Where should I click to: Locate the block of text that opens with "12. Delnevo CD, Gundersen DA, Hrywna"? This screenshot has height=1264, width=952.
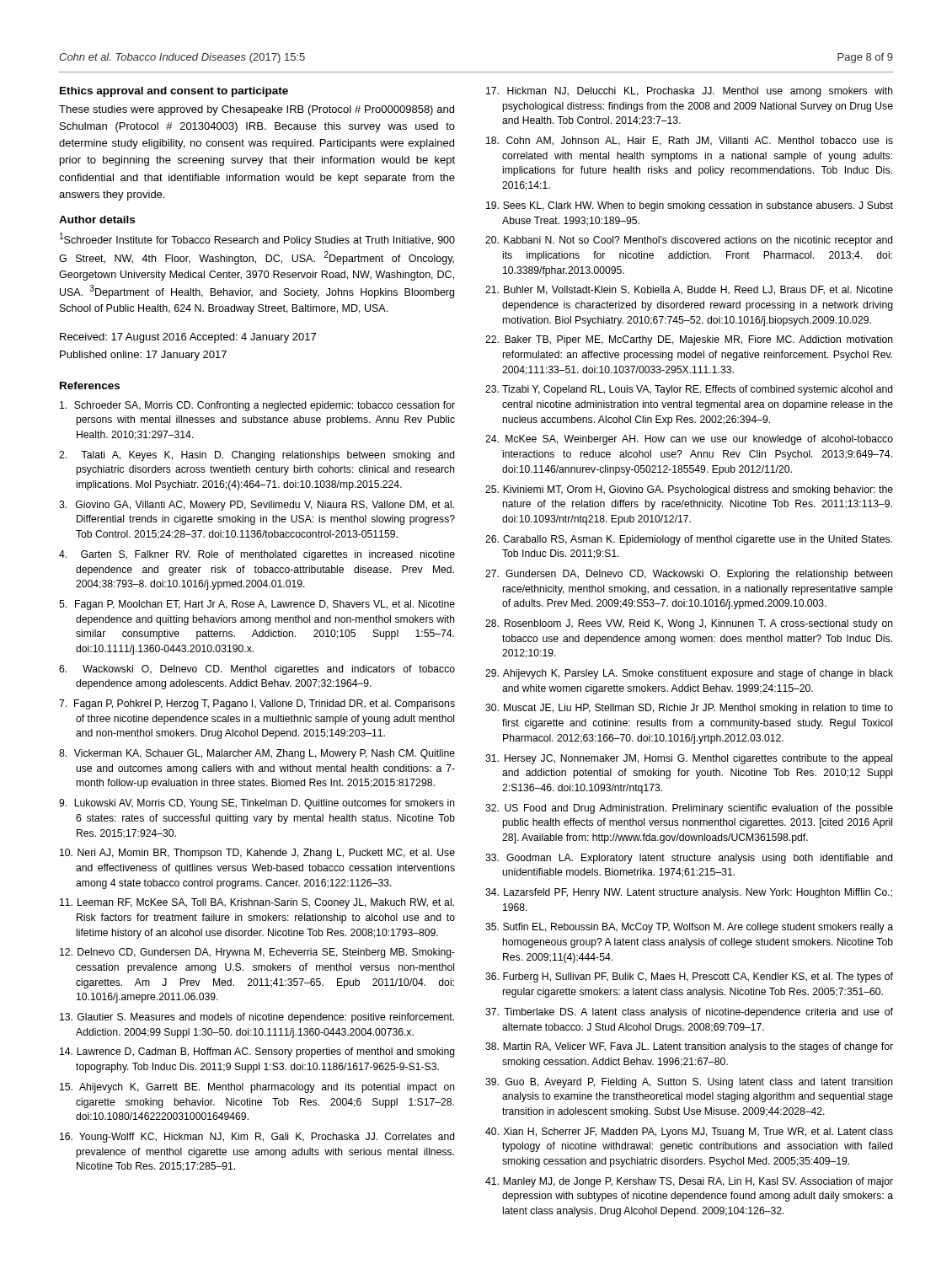pyautogui.click(x=257, y=975)
